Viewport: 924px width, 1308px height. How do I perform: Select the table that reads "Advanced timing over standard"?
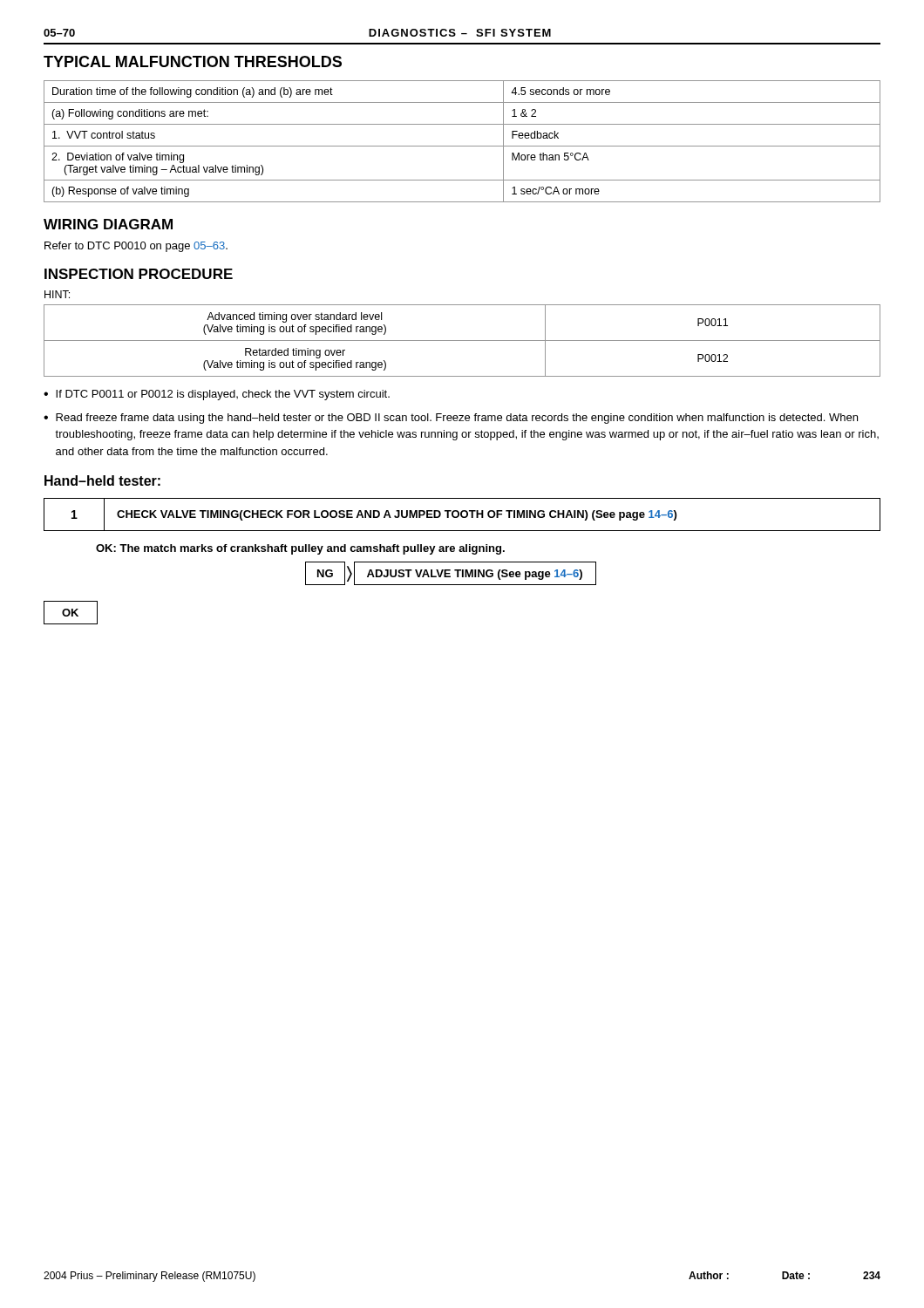pyautogui.click(x=462, y=341)
